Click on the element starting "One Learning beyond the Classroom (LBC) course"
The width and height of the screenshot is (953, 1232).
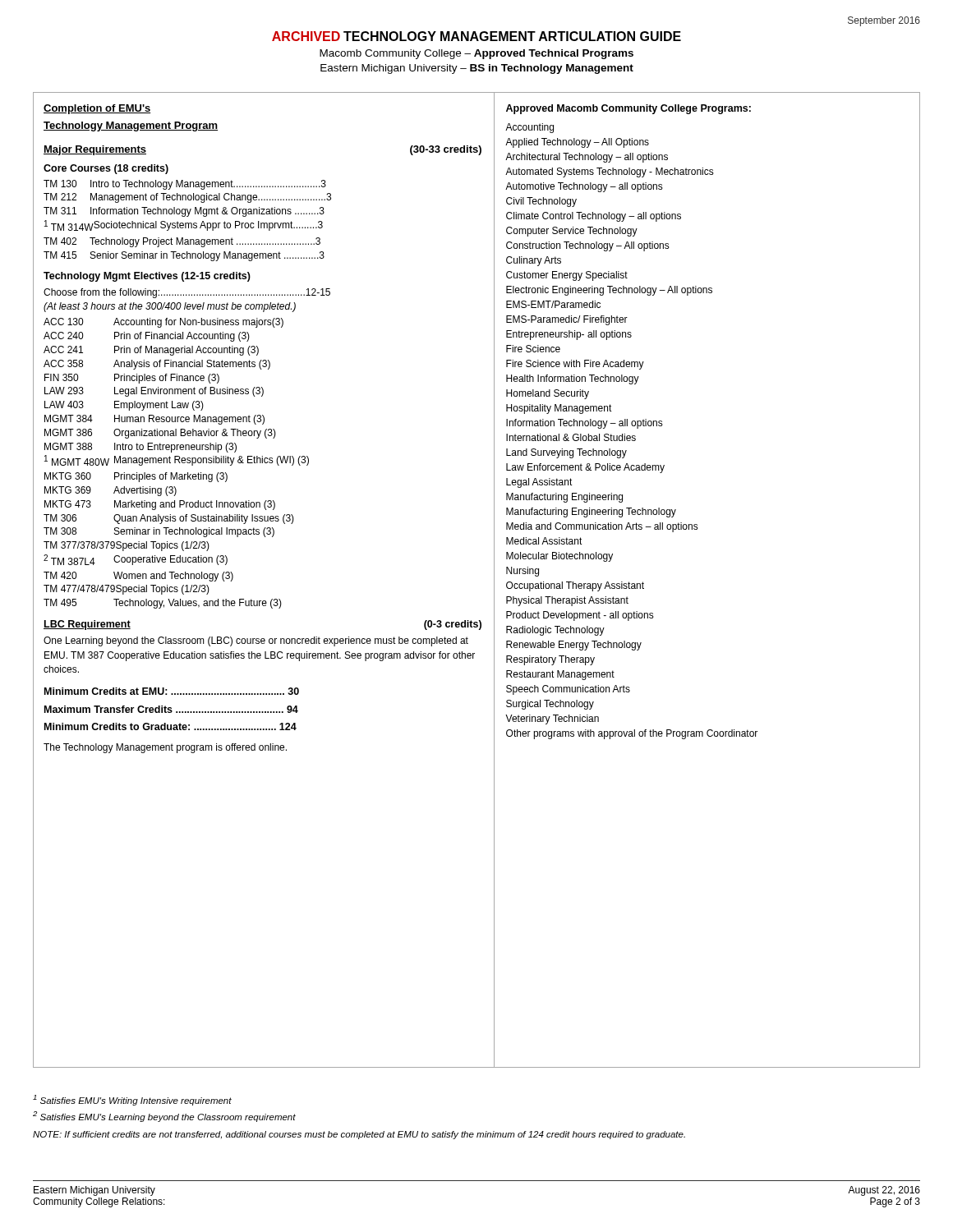tap(259, 655)
